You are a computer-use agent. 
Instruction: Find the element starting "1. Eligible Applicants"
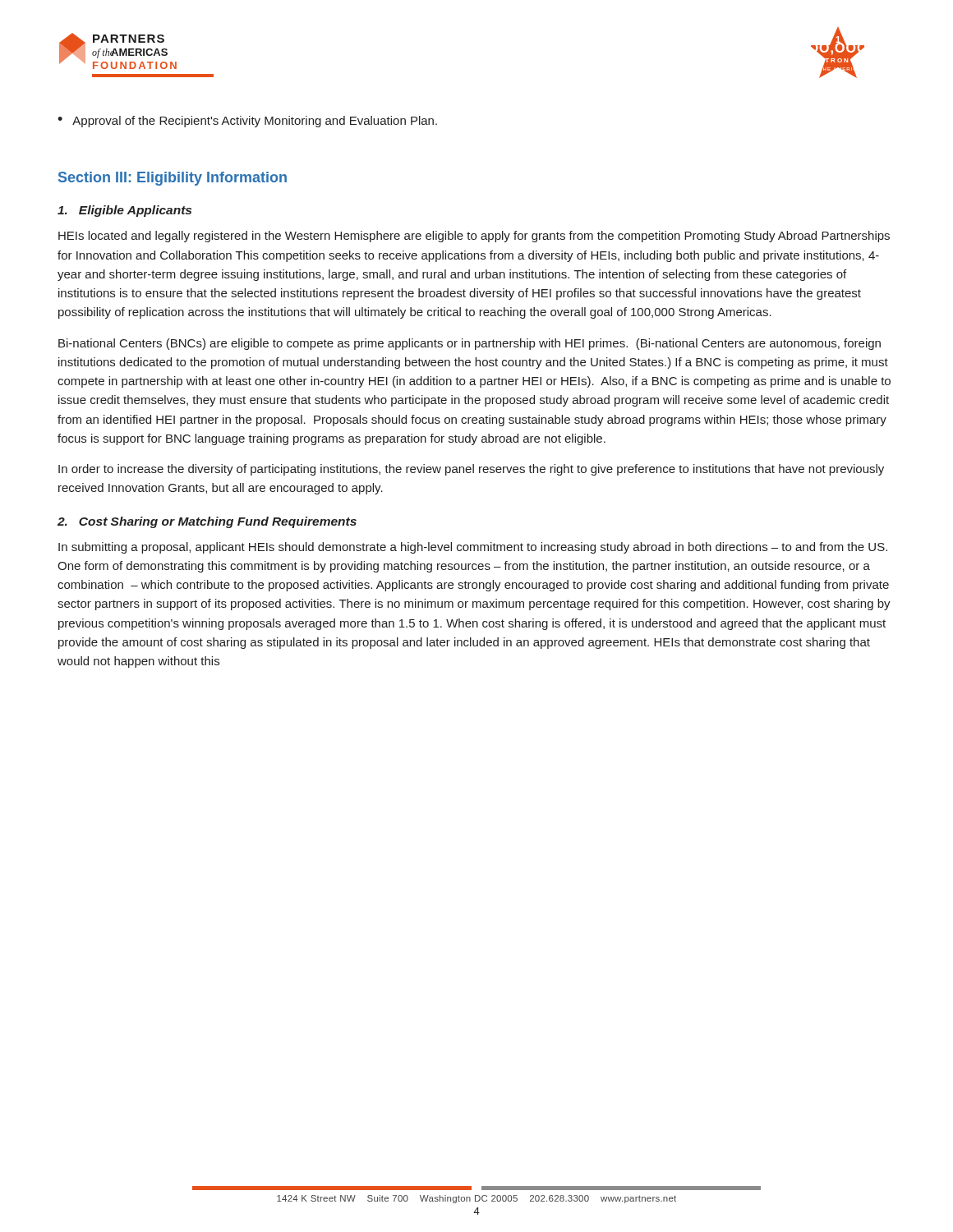[125, 210]
